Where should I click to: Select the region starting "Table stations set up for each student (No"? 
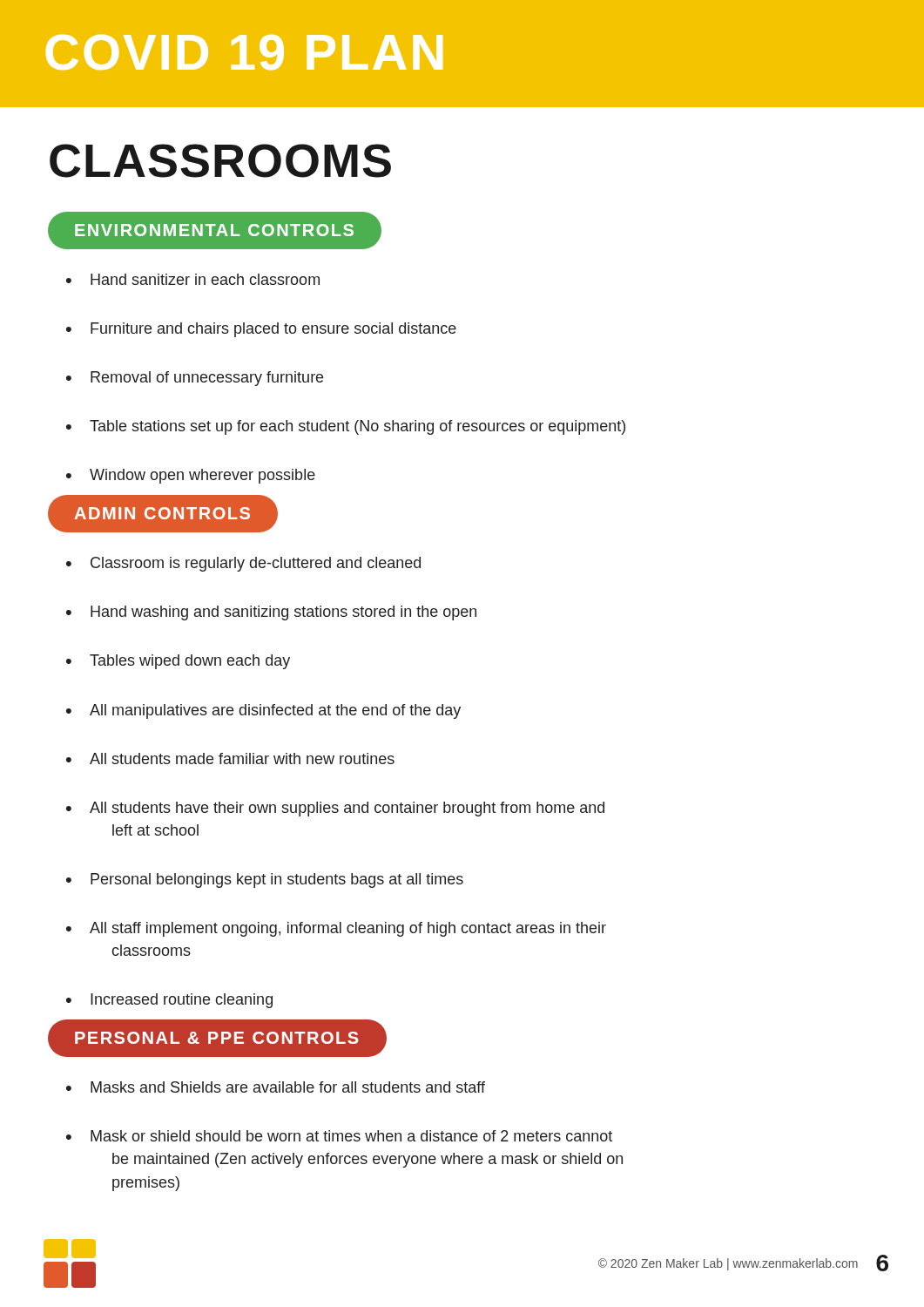462,426
